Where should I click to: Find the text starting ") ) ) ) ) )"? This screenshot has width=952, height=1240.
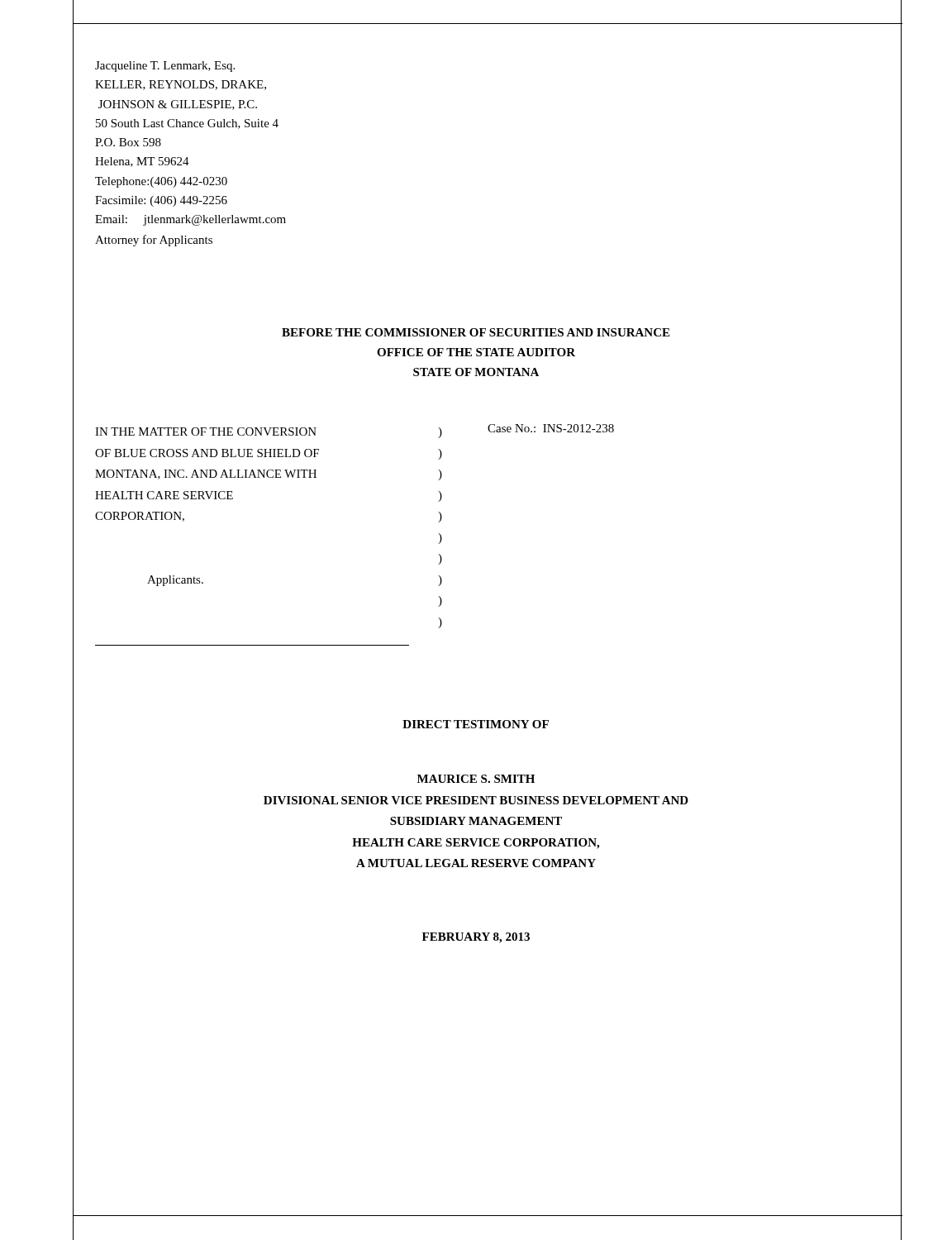pyautogui.click(x=440, y=526)
